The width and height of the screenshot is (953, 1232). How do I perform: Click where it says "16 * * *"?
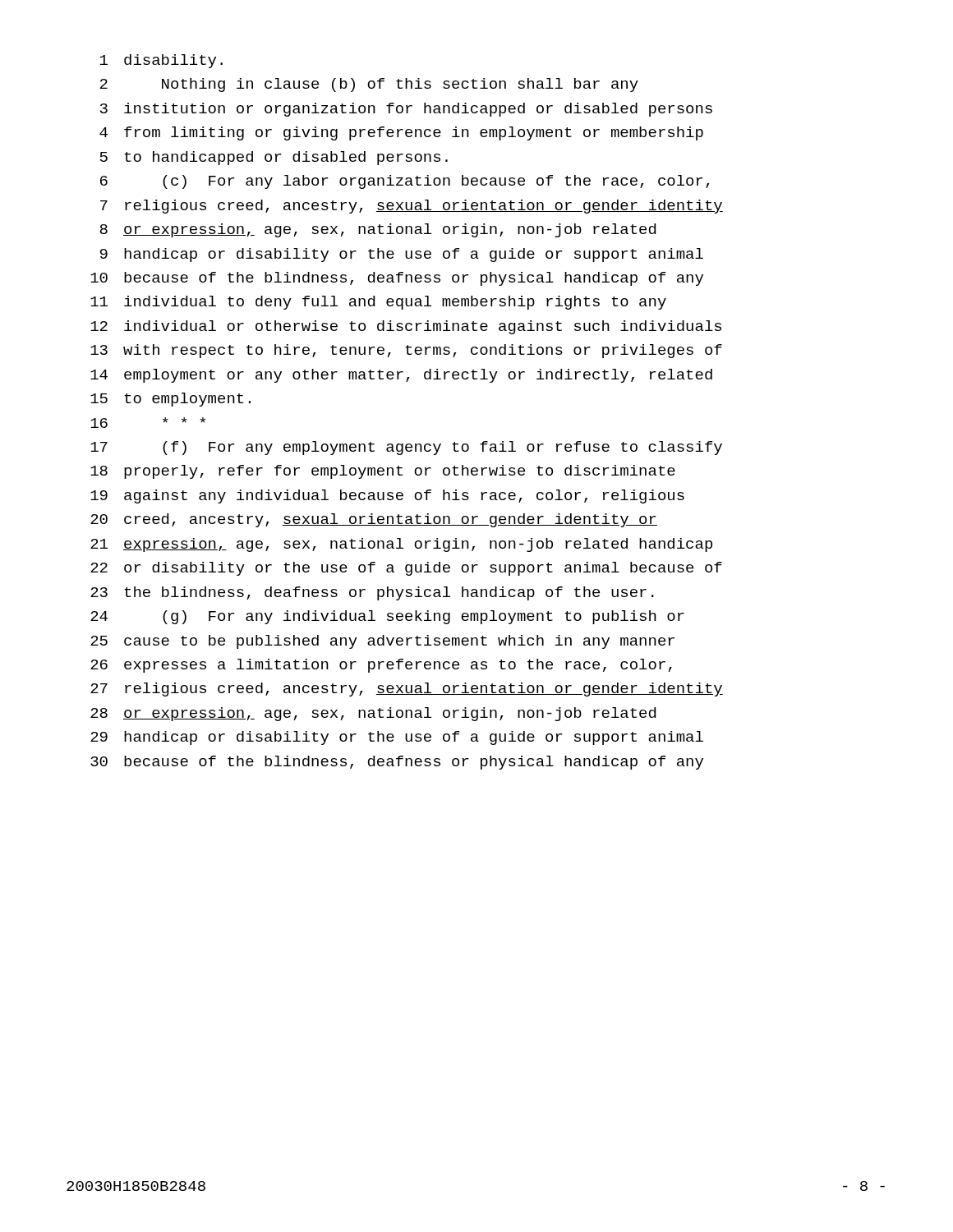click(94, 423)
